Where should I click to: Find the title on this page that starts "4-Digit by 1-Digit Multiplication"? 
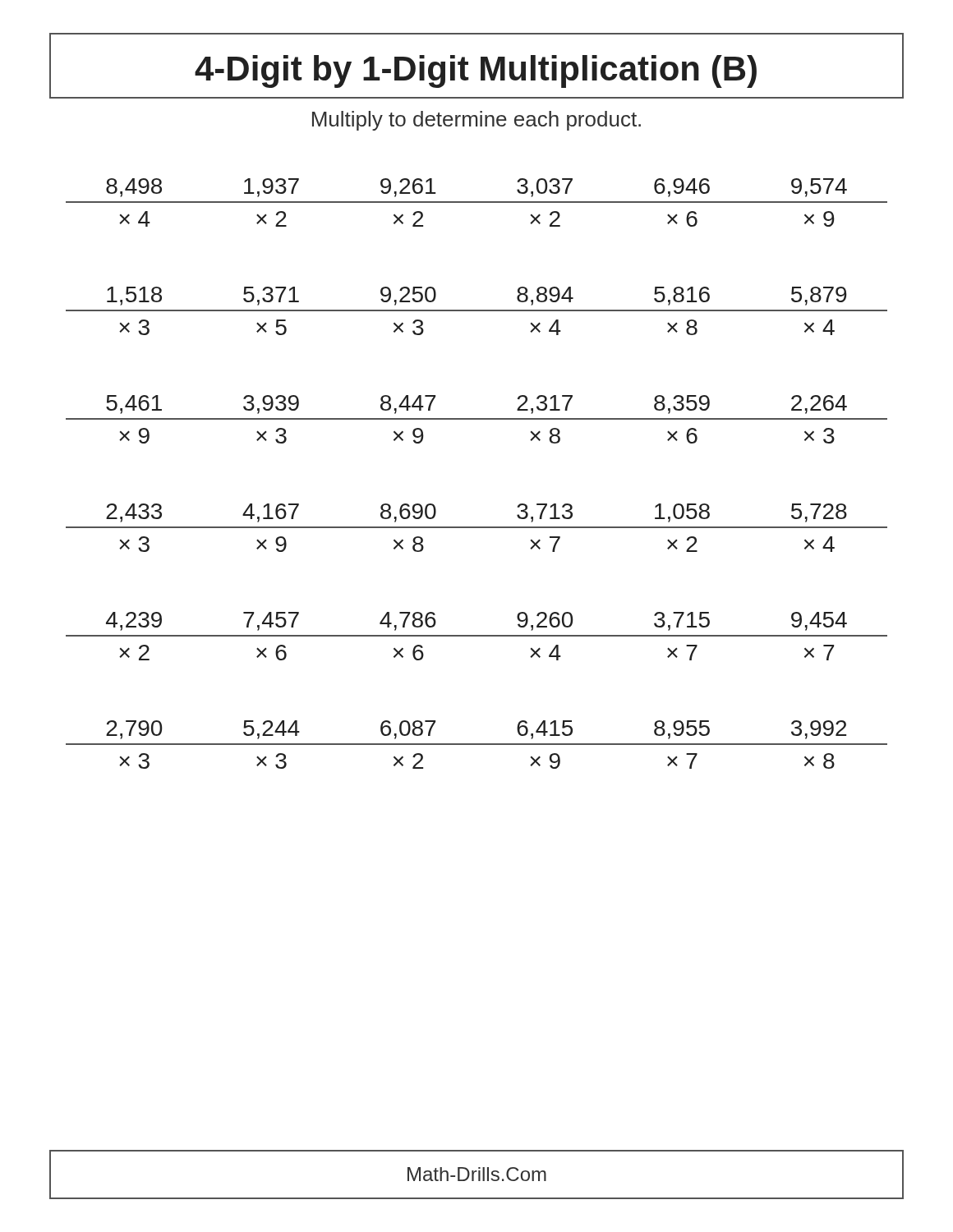point(476,69)
